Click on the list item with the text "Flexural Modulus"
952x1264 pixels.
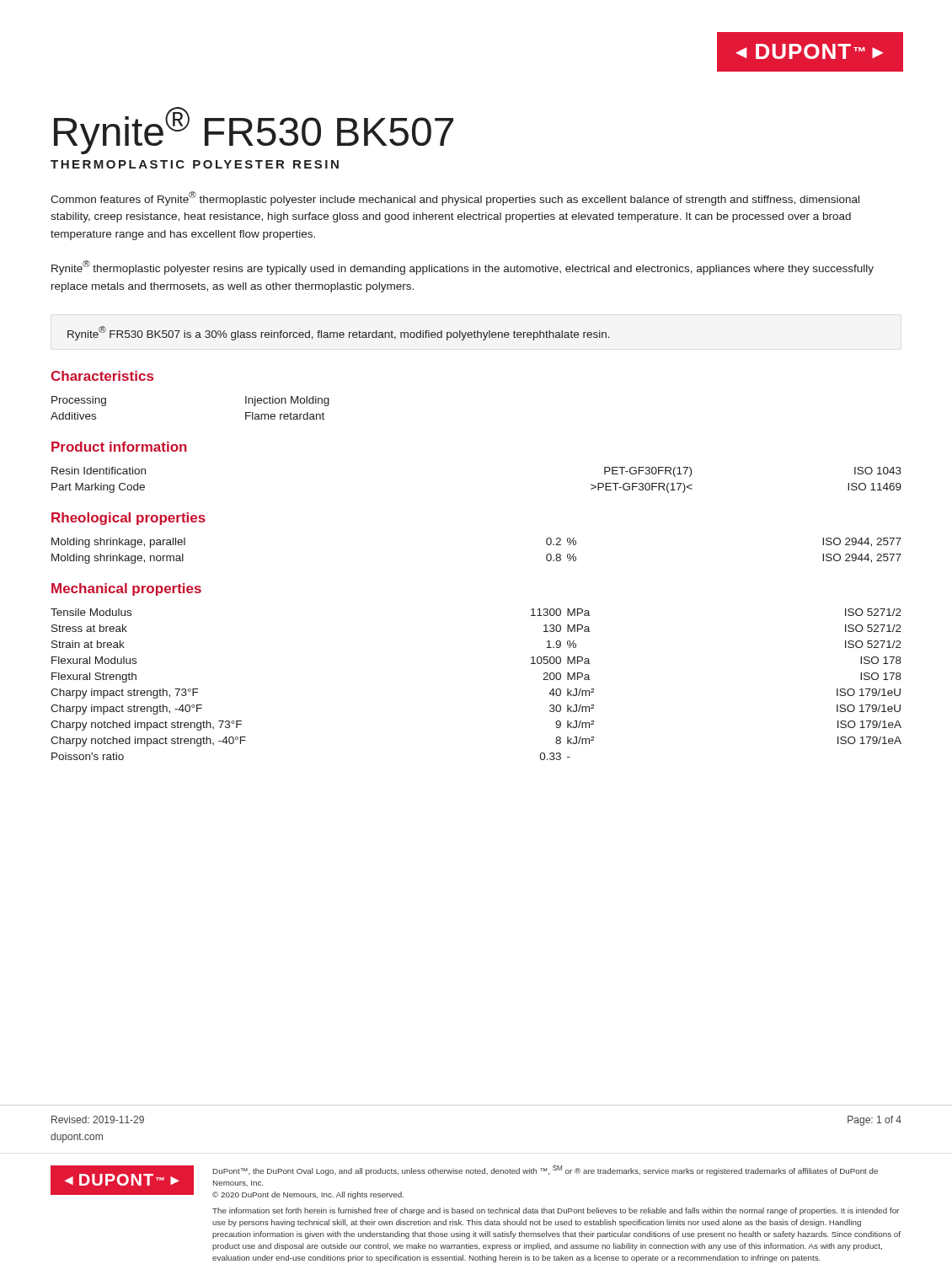pos(94,660)
